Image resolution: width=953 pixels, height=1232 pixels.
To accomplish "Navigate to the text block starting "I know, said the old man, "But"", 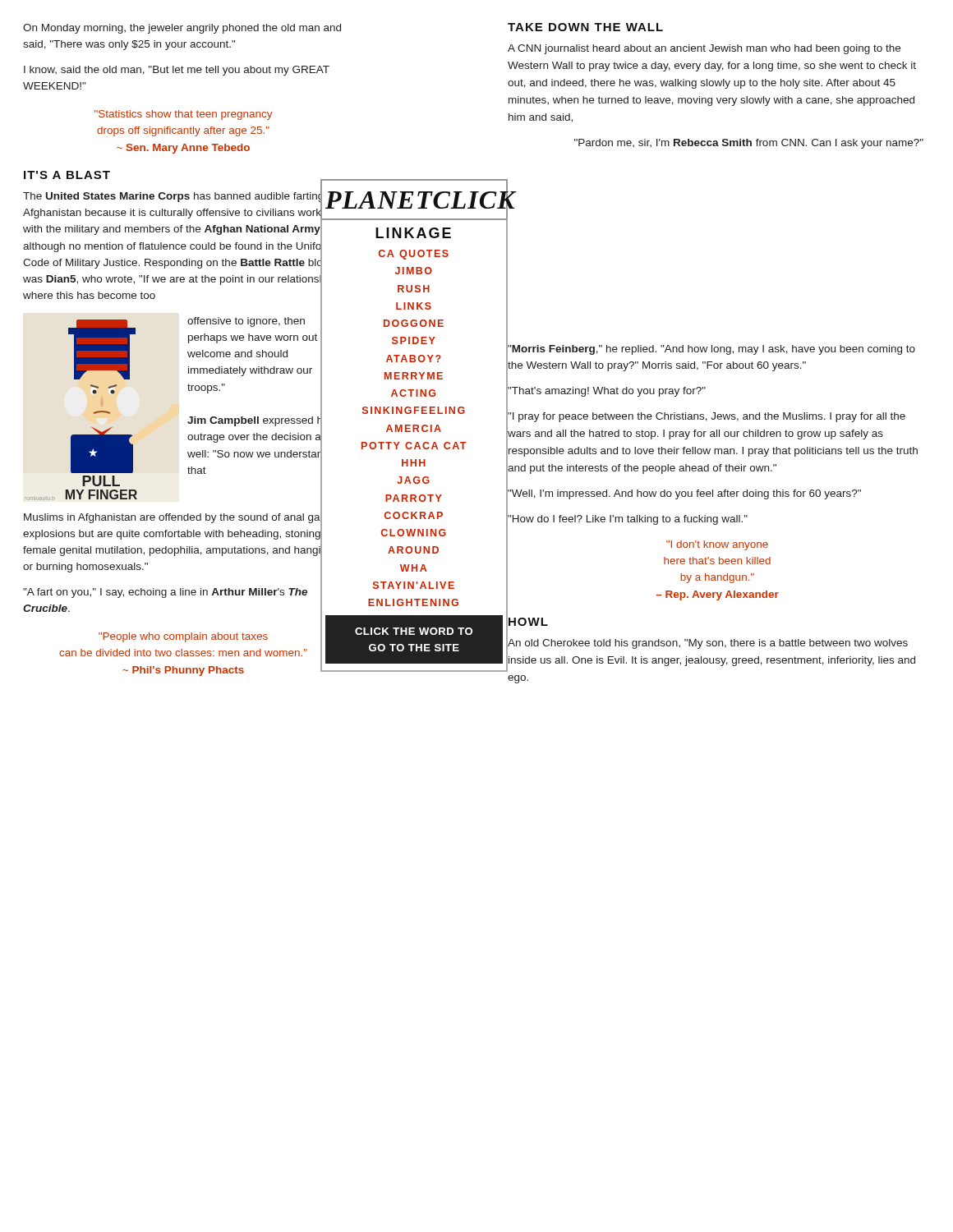I will coord(176,77).
